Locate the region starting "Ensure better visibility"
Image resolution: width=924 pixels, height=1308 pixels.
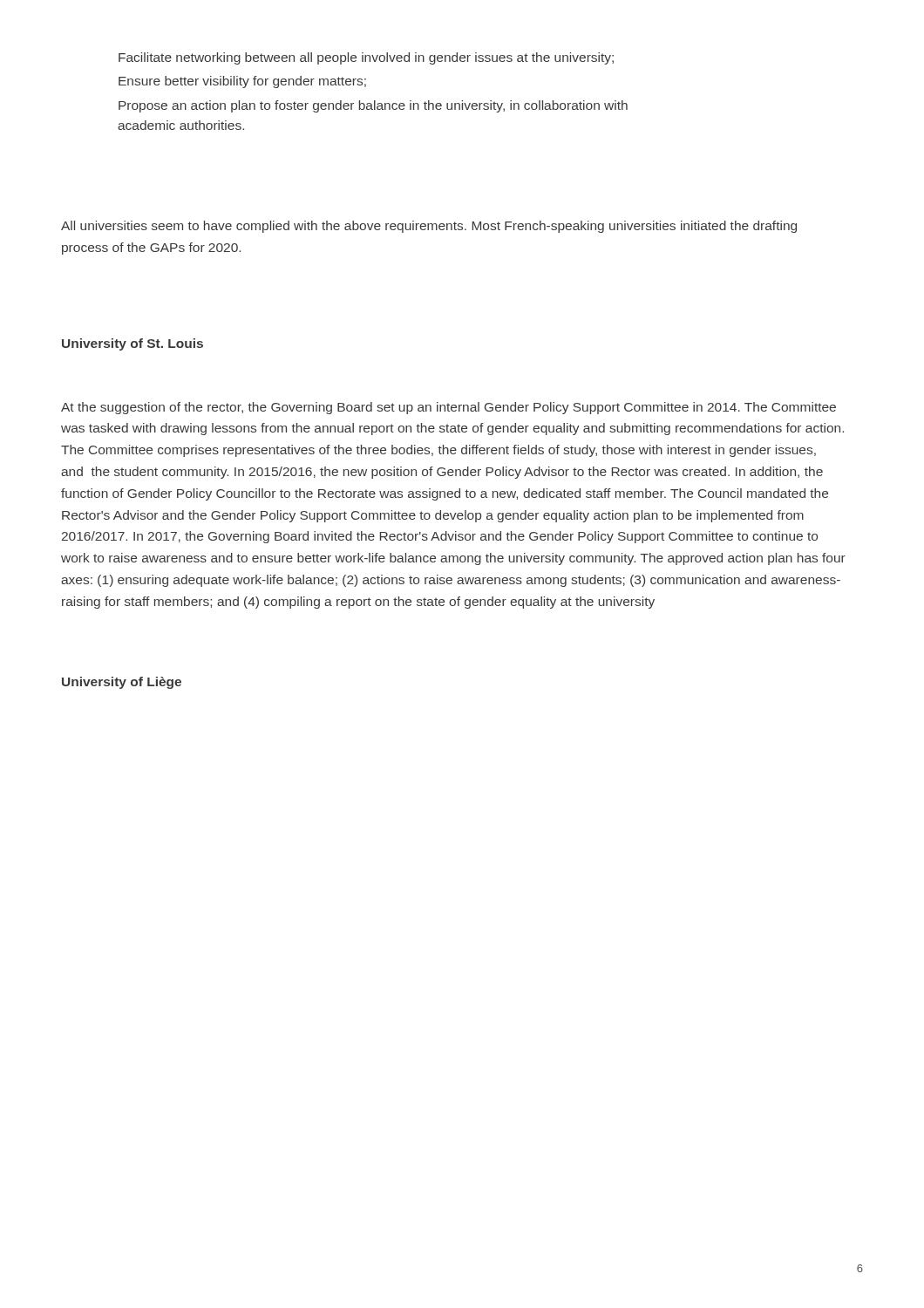point(242,81)
